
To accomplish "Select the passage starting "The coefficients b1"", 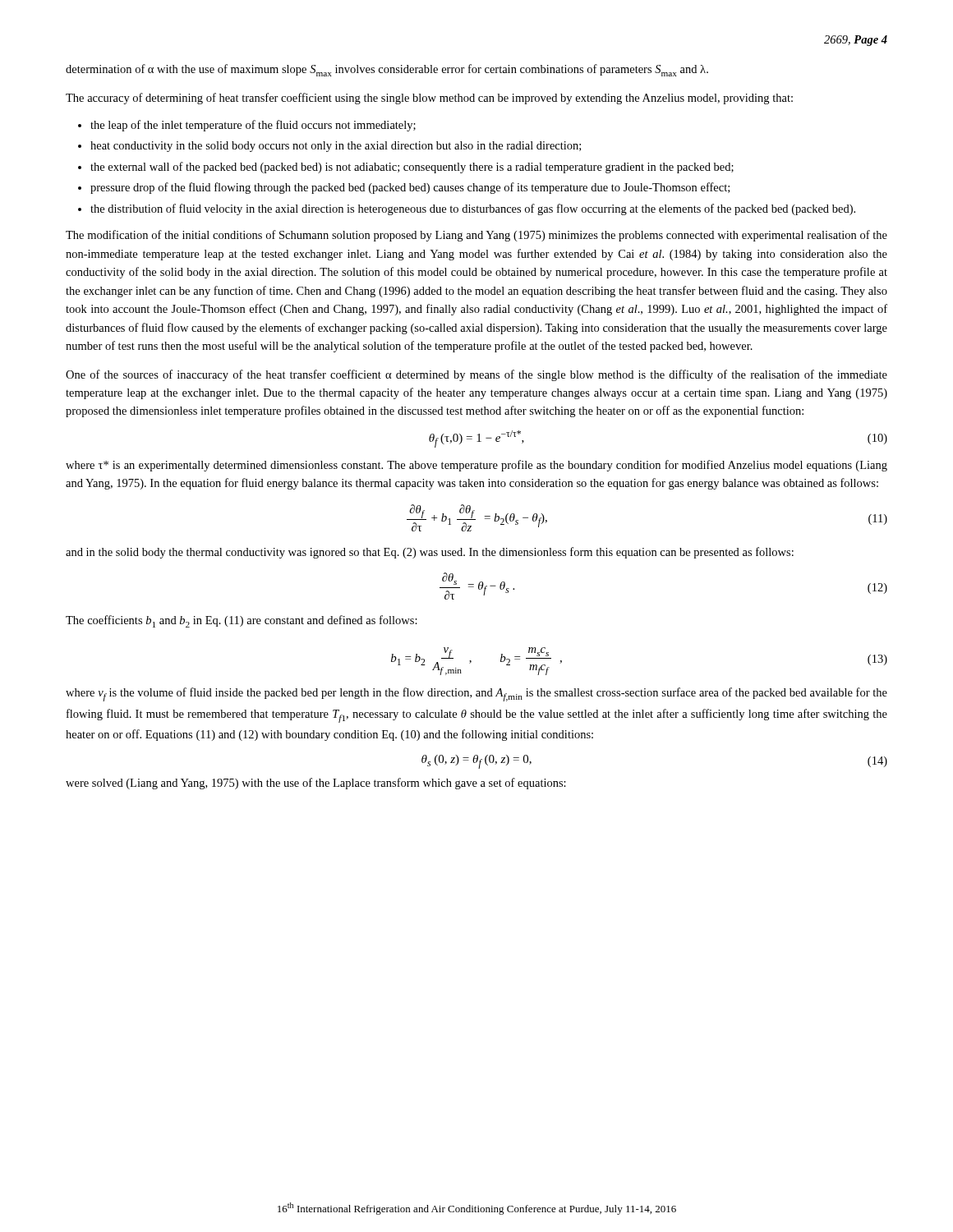I will point(242,621).
